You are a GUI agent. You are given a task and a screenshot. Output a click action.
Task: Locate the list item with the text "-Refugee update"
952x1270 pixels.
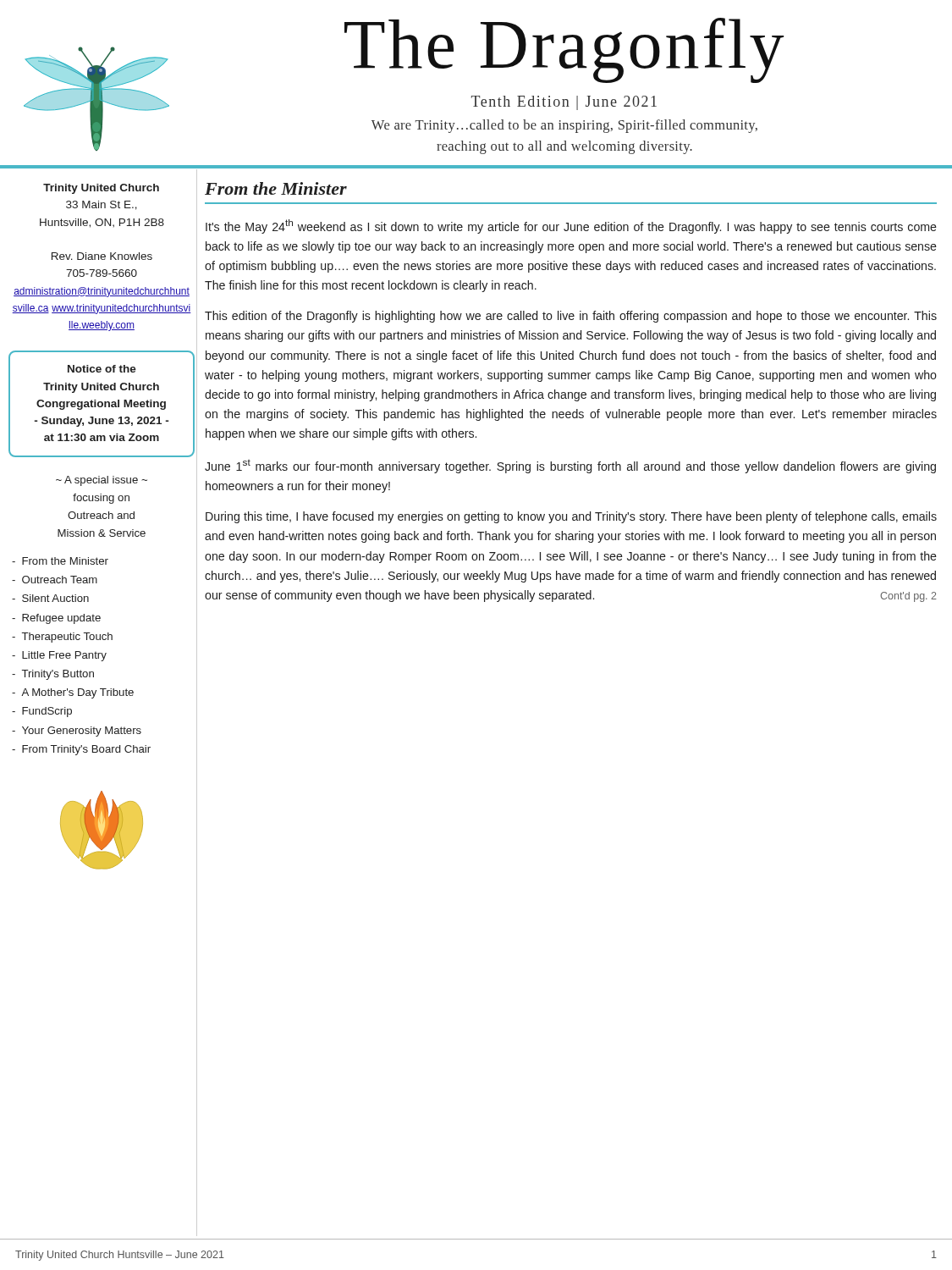[56, 618]
